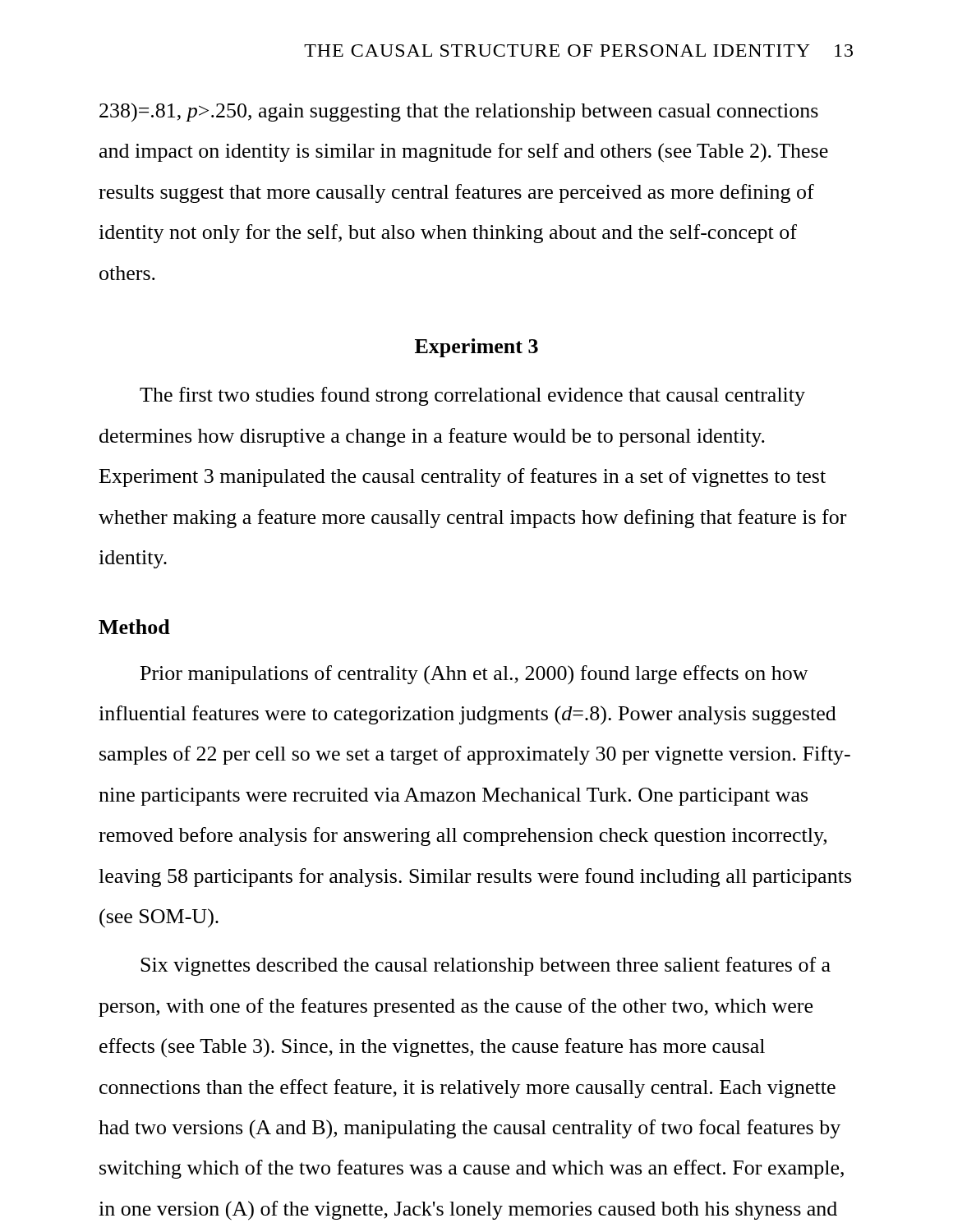Find the block on this page that starts "The first two"
Image resolution: width=953 pixels, height=1232 pixels.
click(x=476, y=476)
